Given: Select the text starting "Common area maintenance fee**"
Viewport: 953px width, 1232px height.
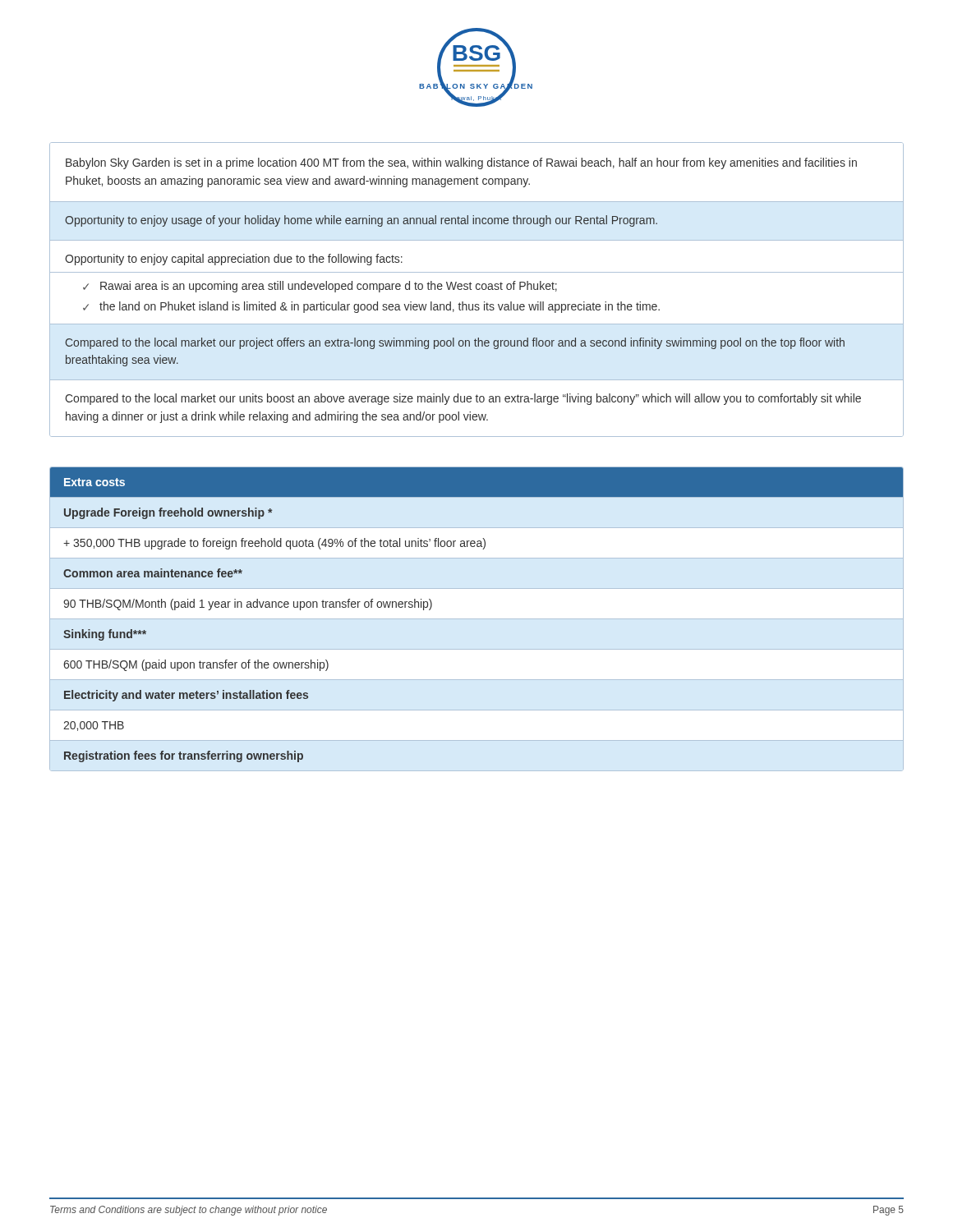Looking at the screenshot, I should coord(153,573).
